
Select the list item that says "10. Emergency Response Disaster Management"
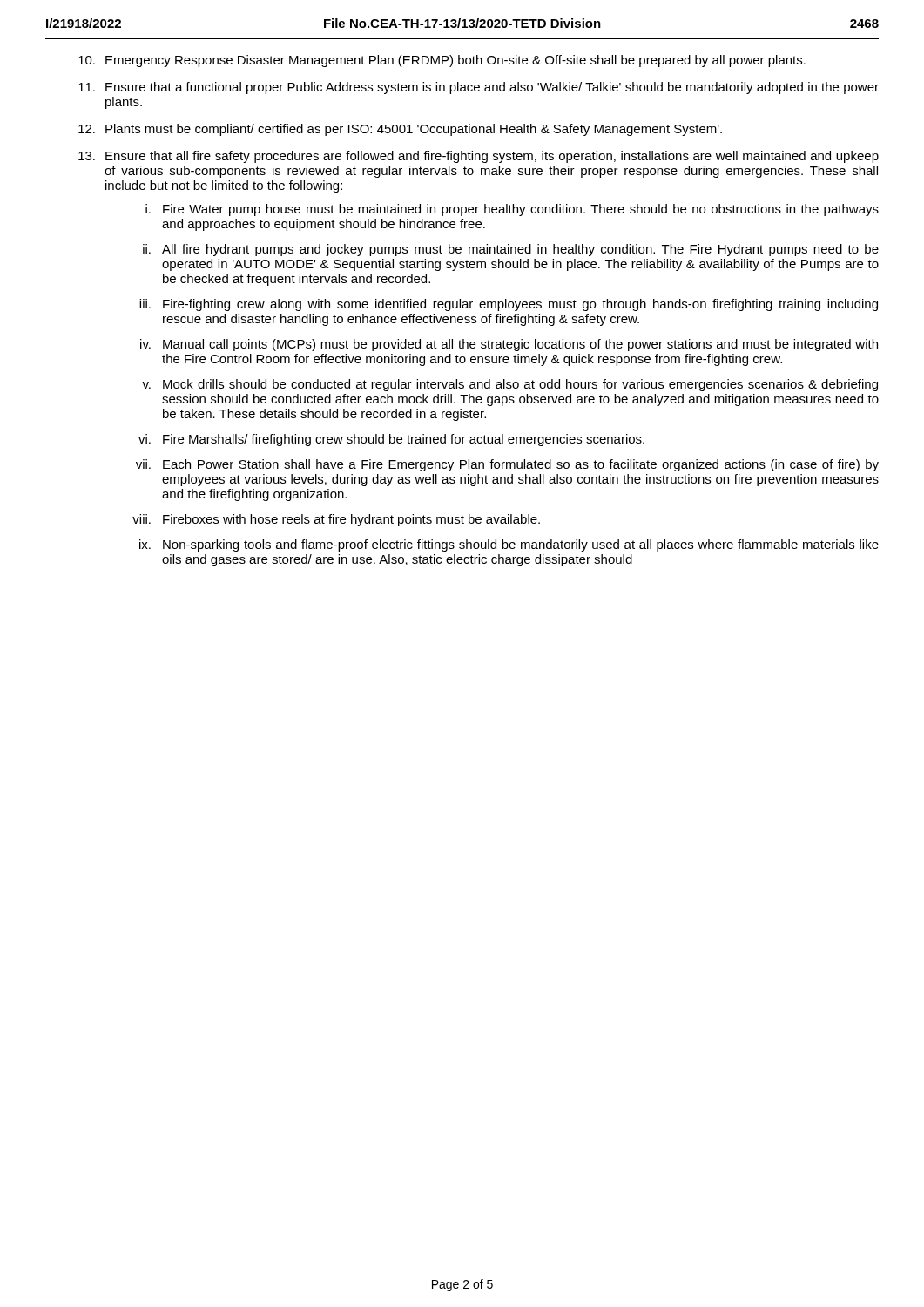(462, 60)
